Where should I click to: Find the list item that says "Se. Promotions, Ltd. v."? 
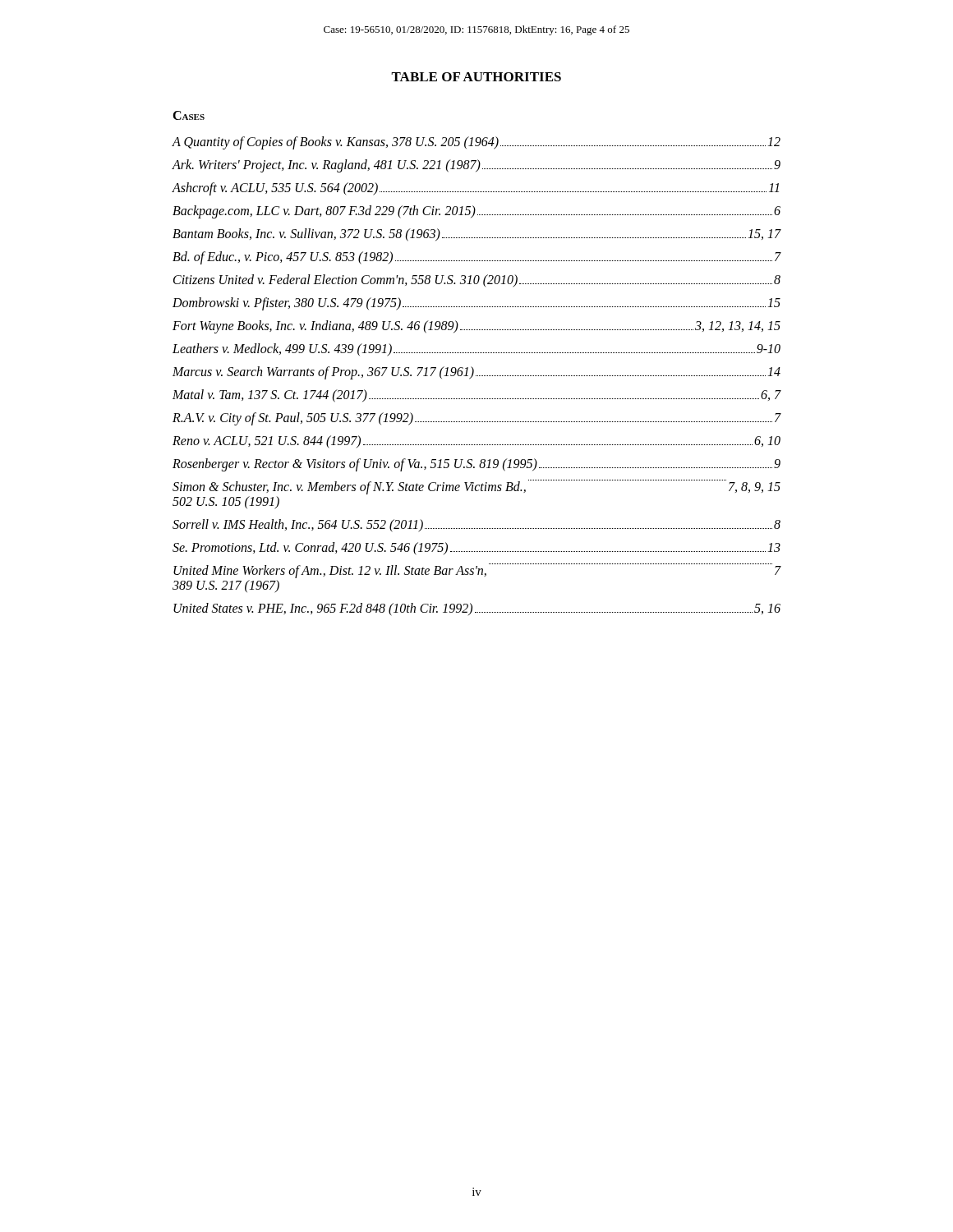(476, 548)
